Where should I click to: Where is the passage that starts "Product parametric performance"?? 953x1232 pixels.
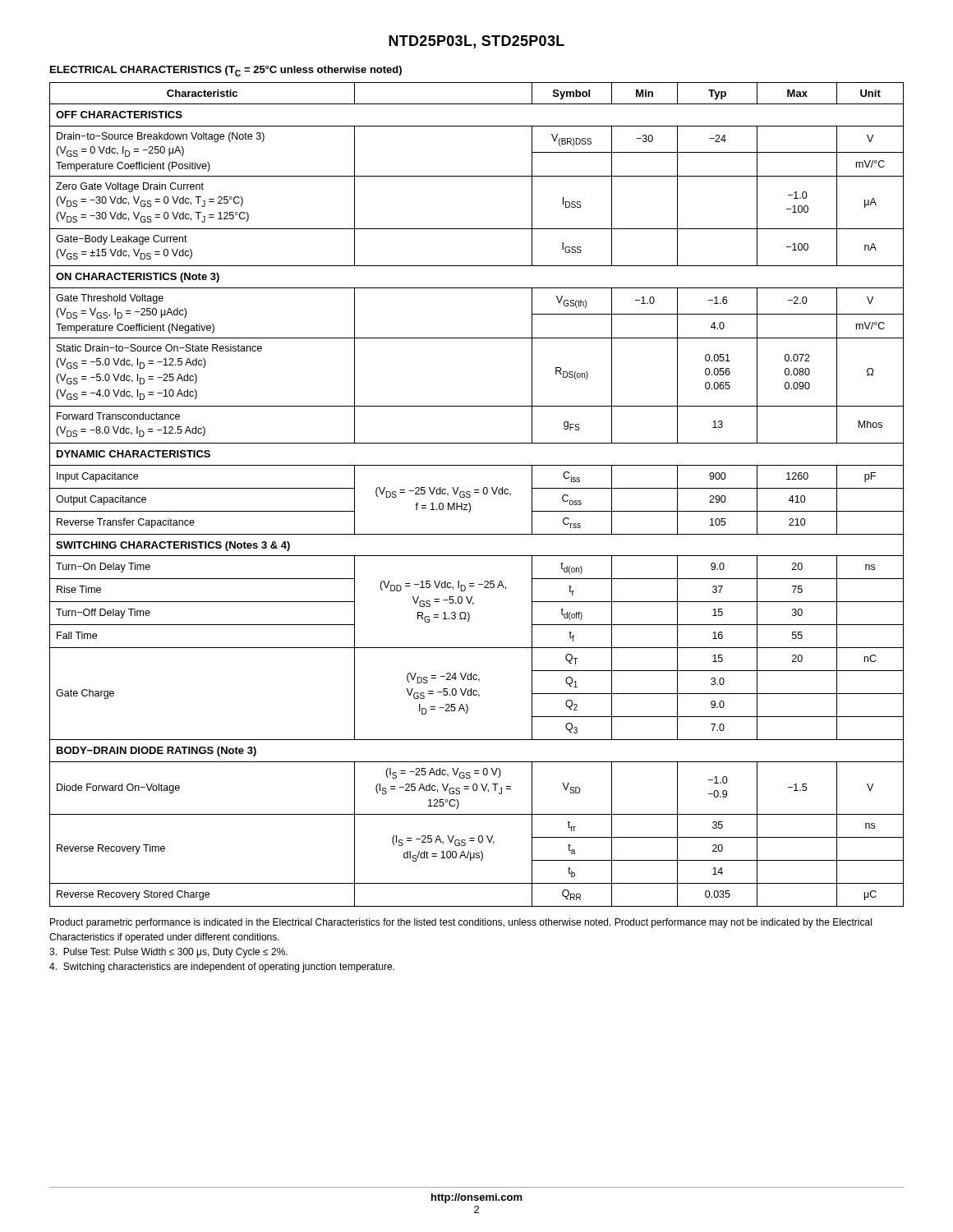pos(461,930)
